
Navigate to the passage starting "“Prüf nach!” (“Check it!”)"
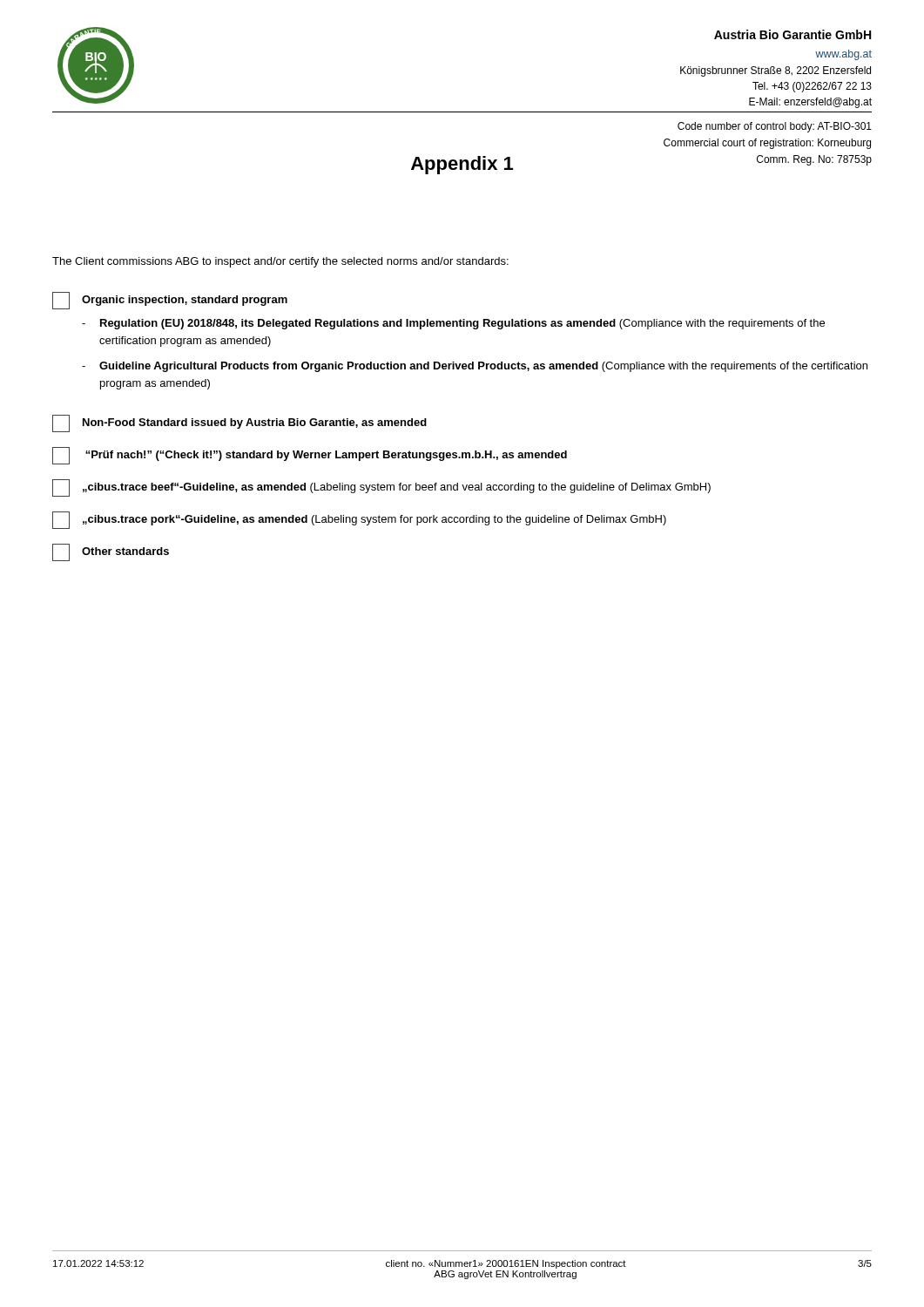click(x=462, y=455)
